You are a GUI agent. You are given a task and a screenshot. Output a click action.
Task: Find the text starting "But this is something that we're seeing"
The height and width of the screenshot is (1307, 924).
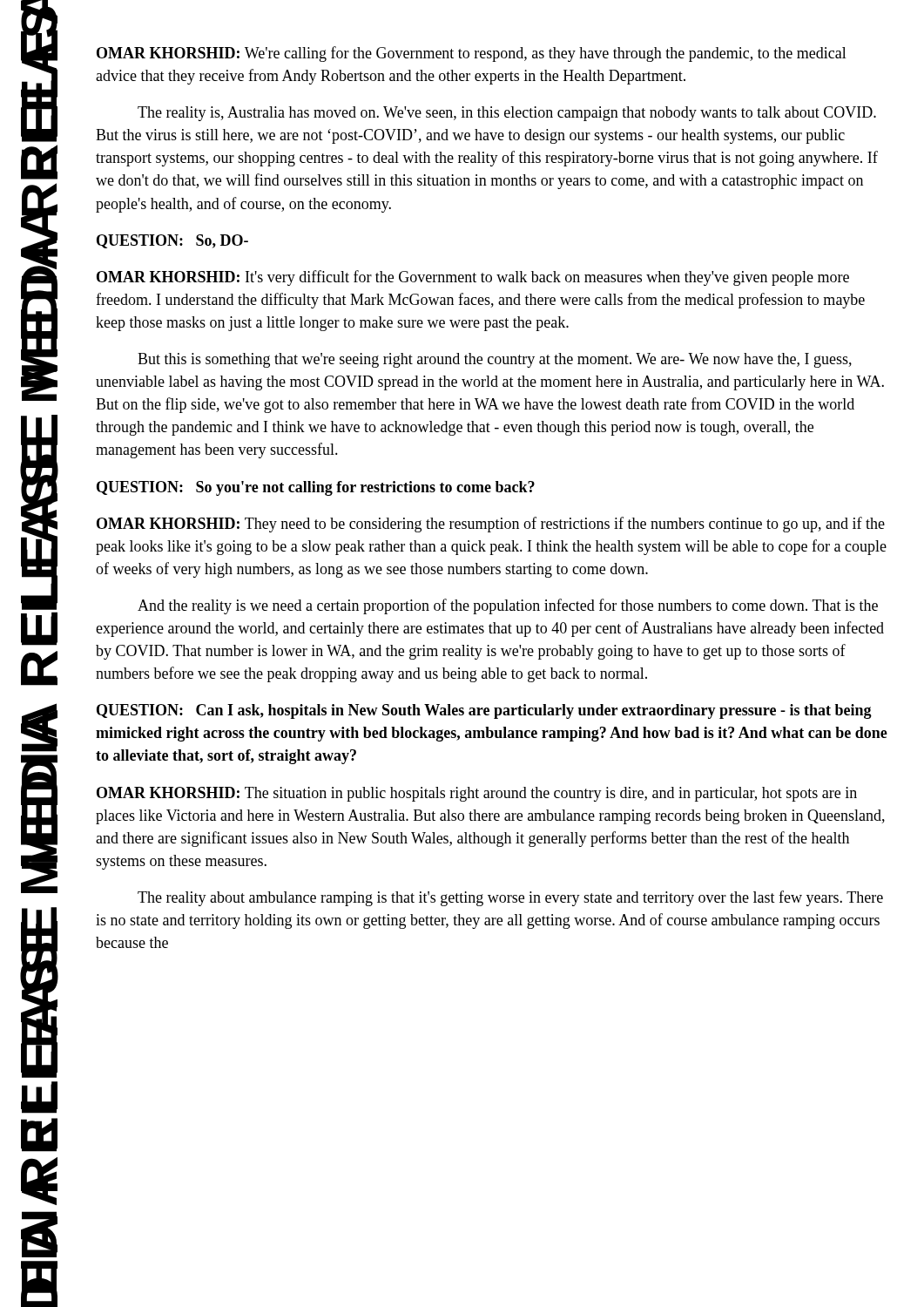(490, 404)
